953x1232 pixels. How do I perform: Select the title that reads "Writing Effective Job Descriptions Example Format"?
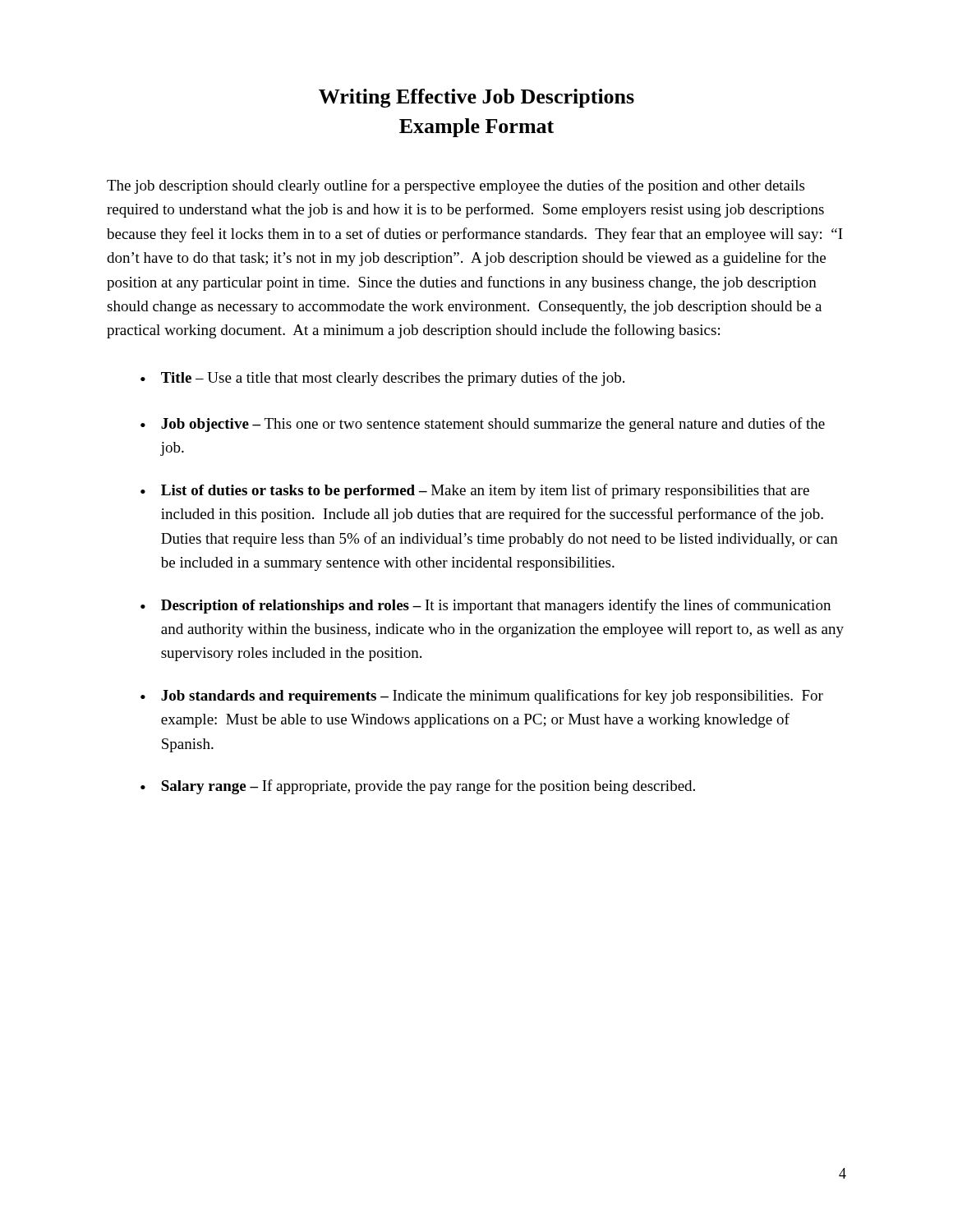tap(476, 112)
